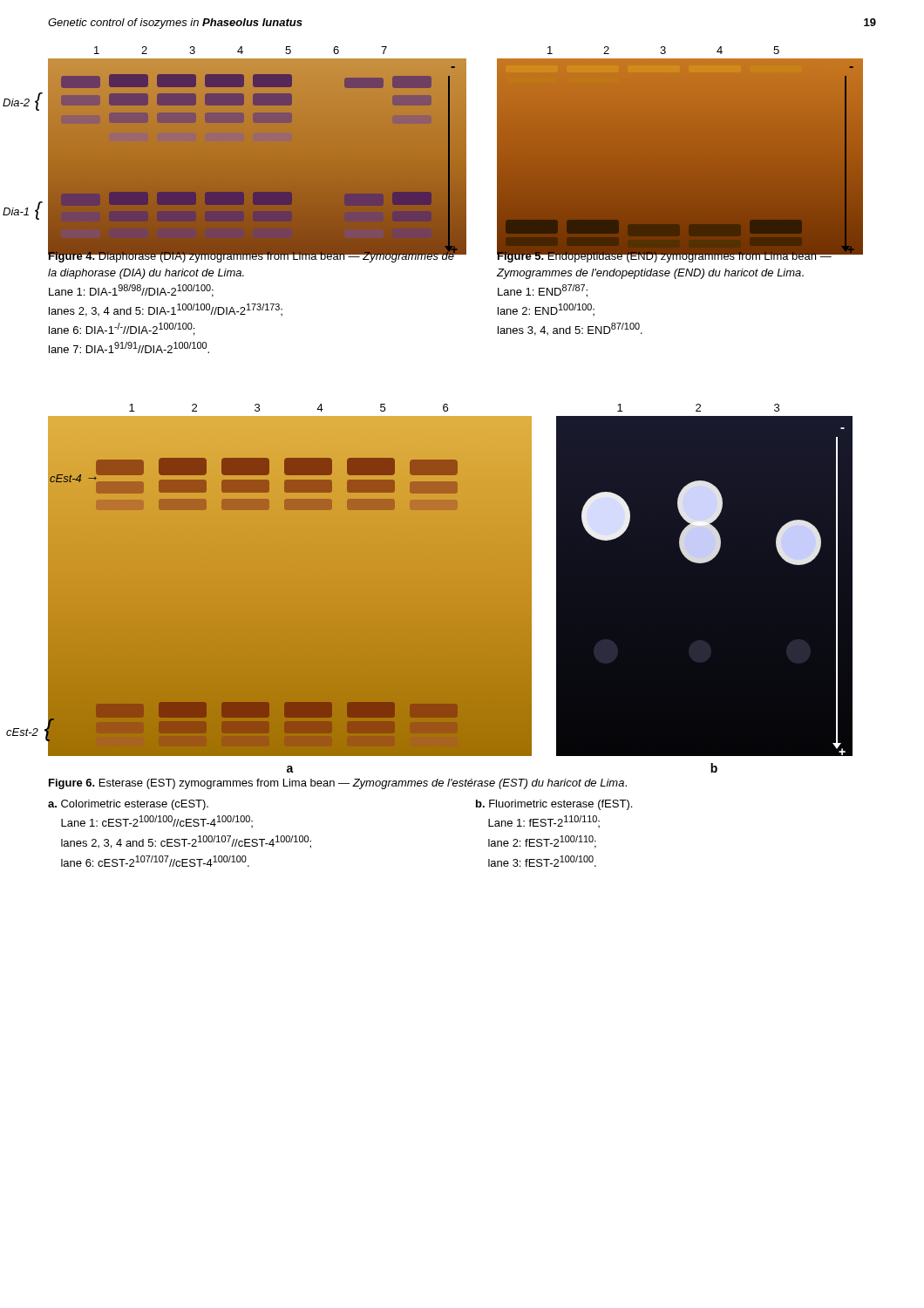The height and width of the screenshot is (1308, 924).
Task: Click on the caption with the text "Figure 6. Esterase (EST) zymogrammes from Lima bean"
Action: click(x=338, y=784)
